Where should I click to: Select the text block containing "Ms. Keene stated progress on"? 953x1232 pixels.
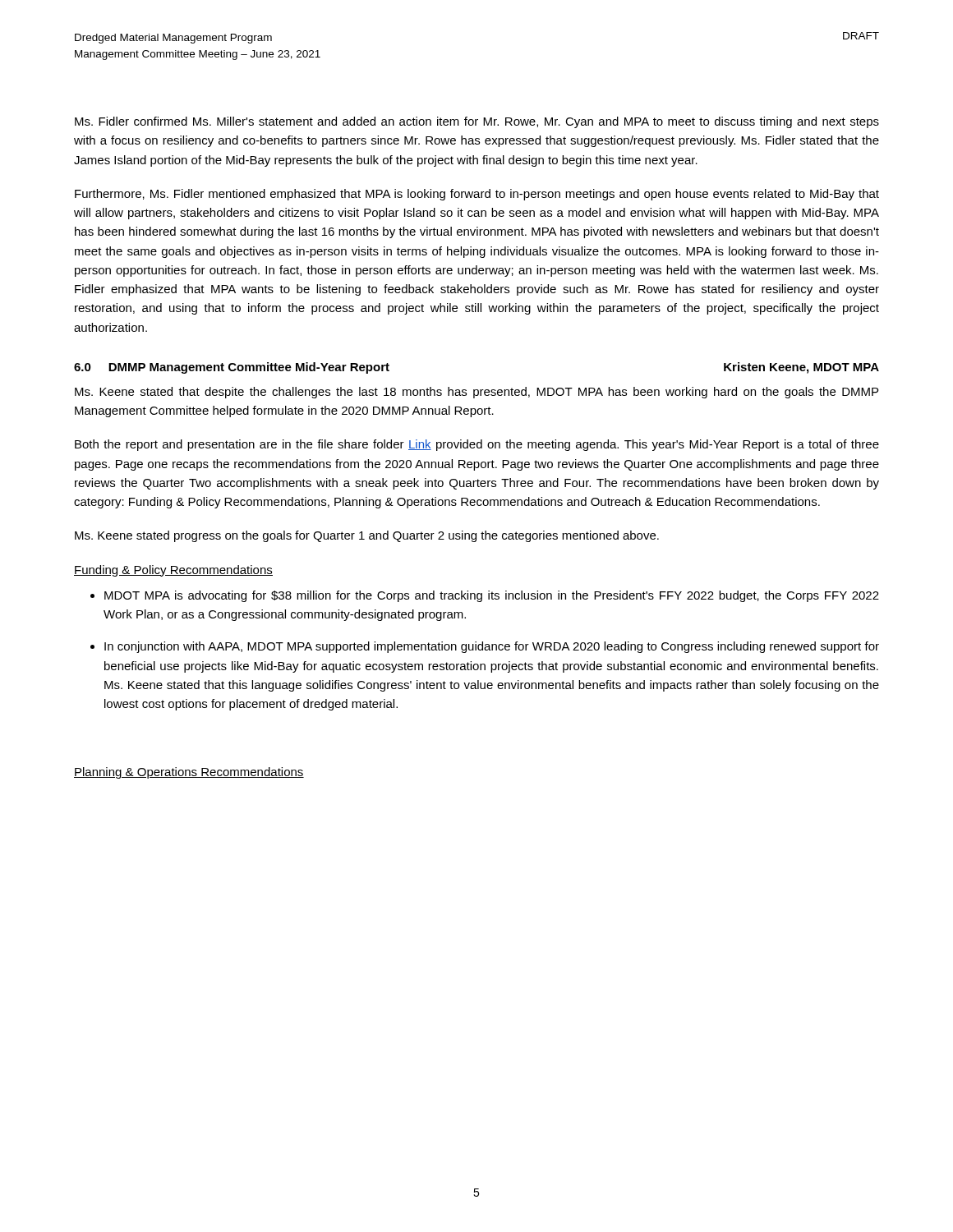476,535
